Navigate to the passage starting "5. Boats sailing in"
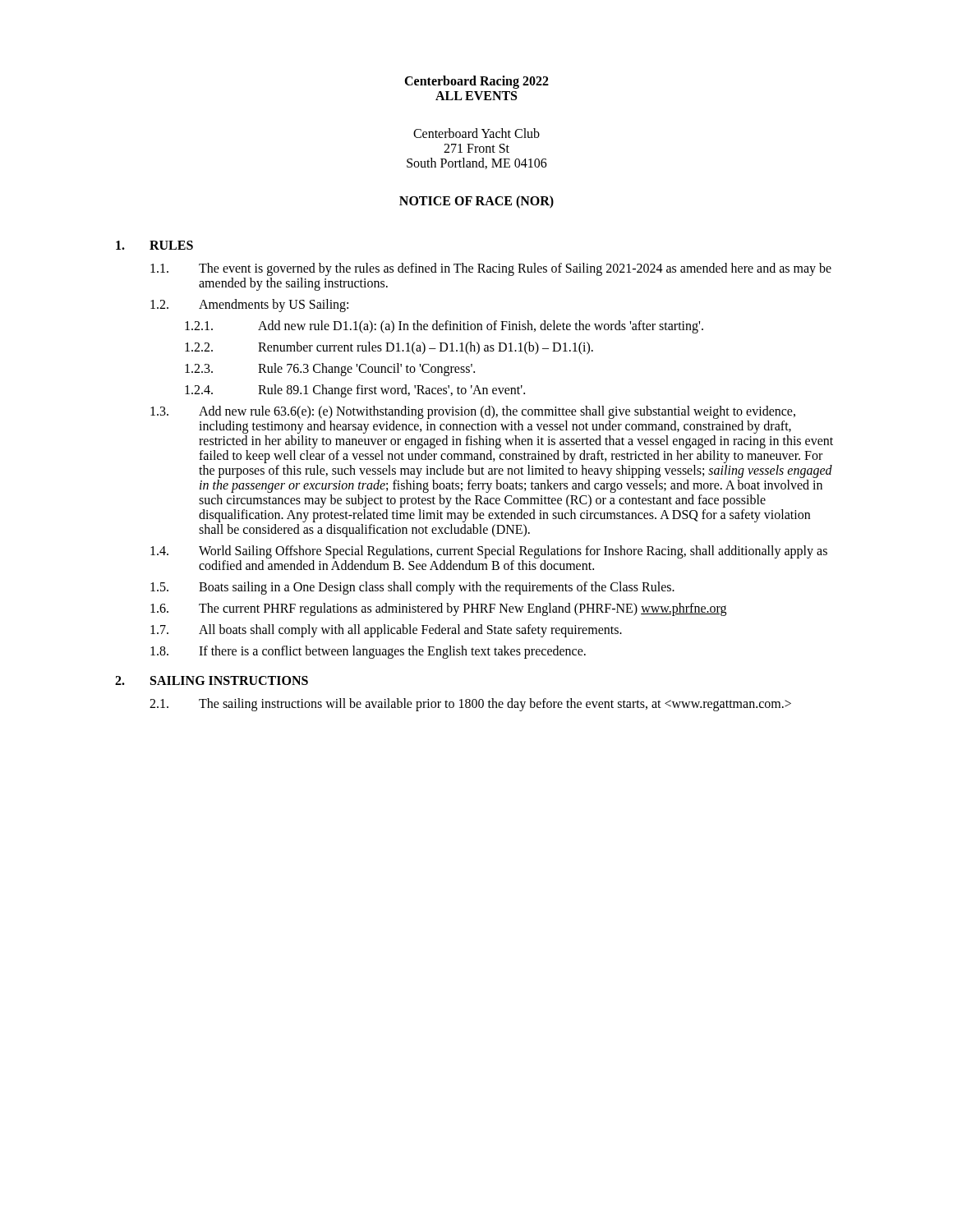Image resolution: width=953 pixels, height=1232 pixels. point(494,587)
